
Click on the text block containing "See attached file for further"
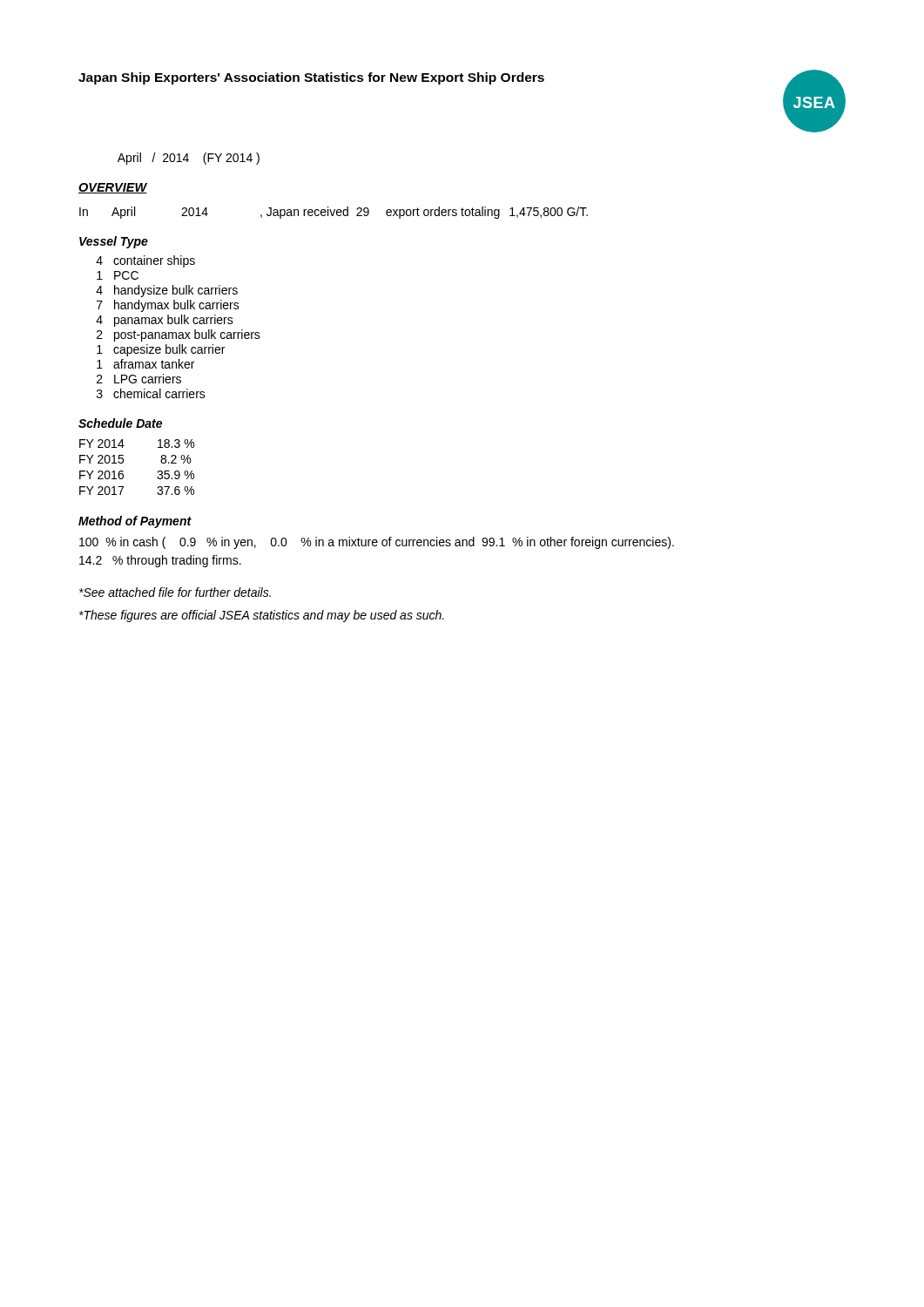click(175, 593)
